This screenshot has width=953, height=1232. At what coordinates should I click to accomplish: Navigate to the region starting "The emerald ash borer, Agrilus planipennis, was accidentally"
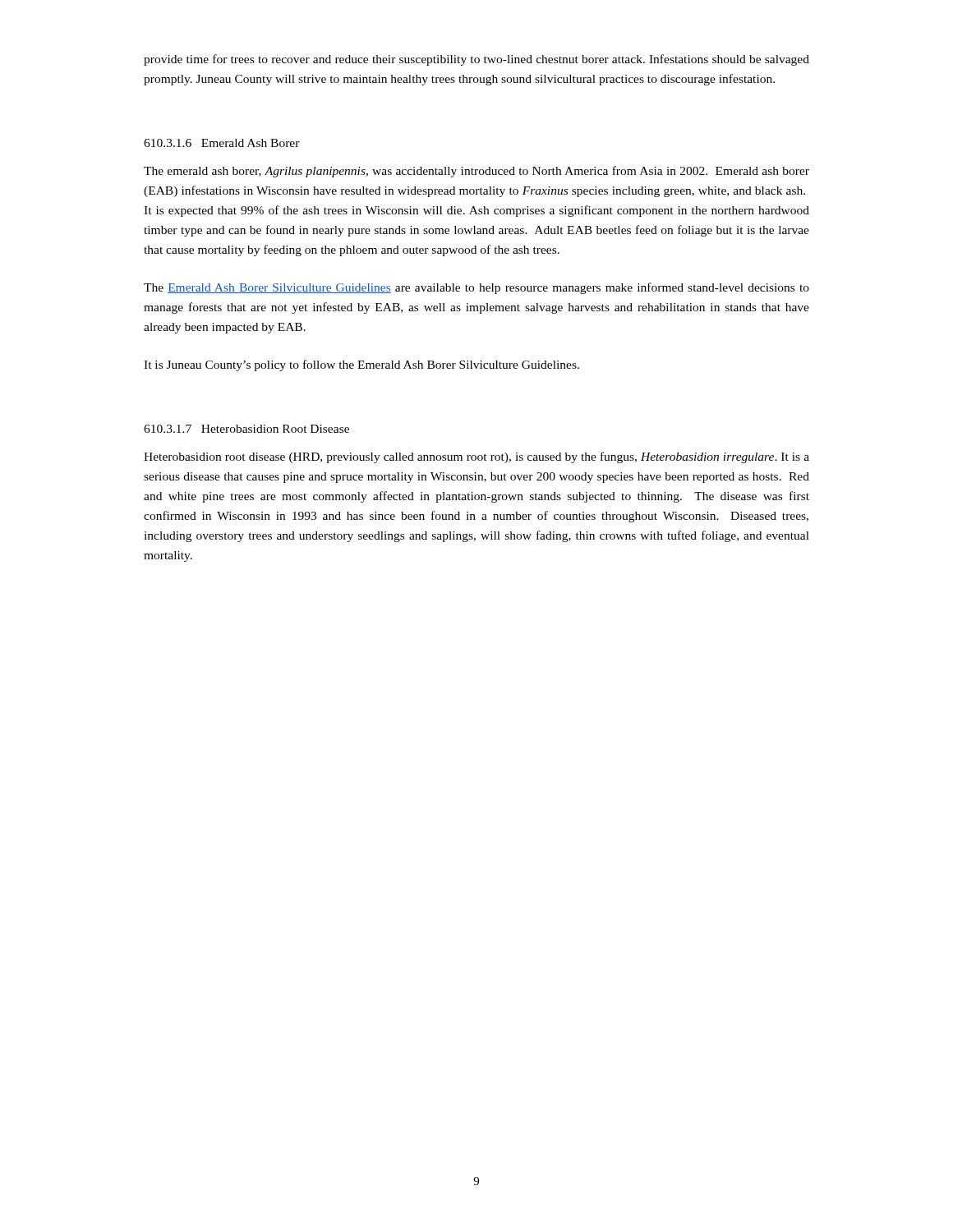click(476, 210)
